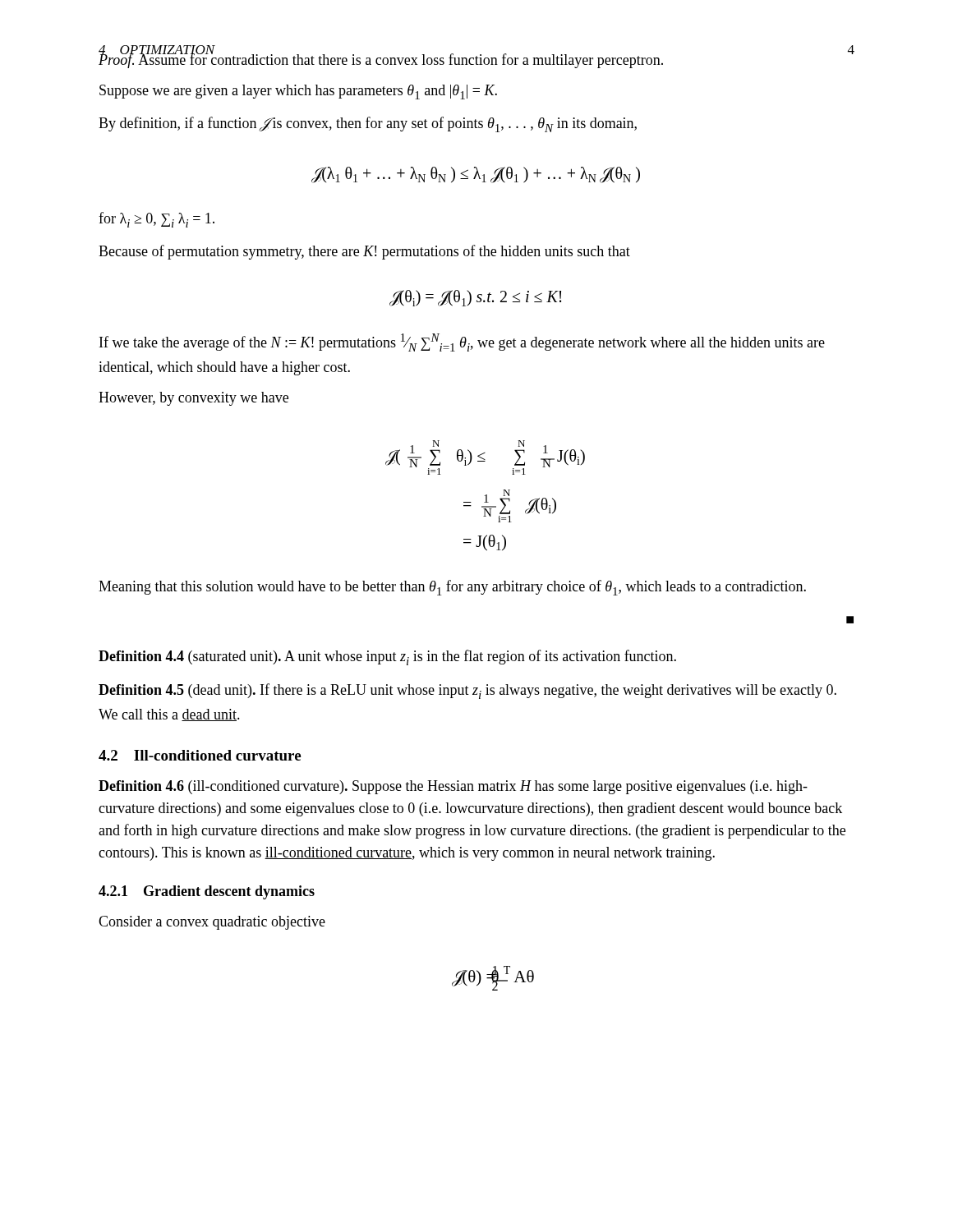Click on the text block that reads "Proof. Assume for contradiction that there is"

[476, 60]
